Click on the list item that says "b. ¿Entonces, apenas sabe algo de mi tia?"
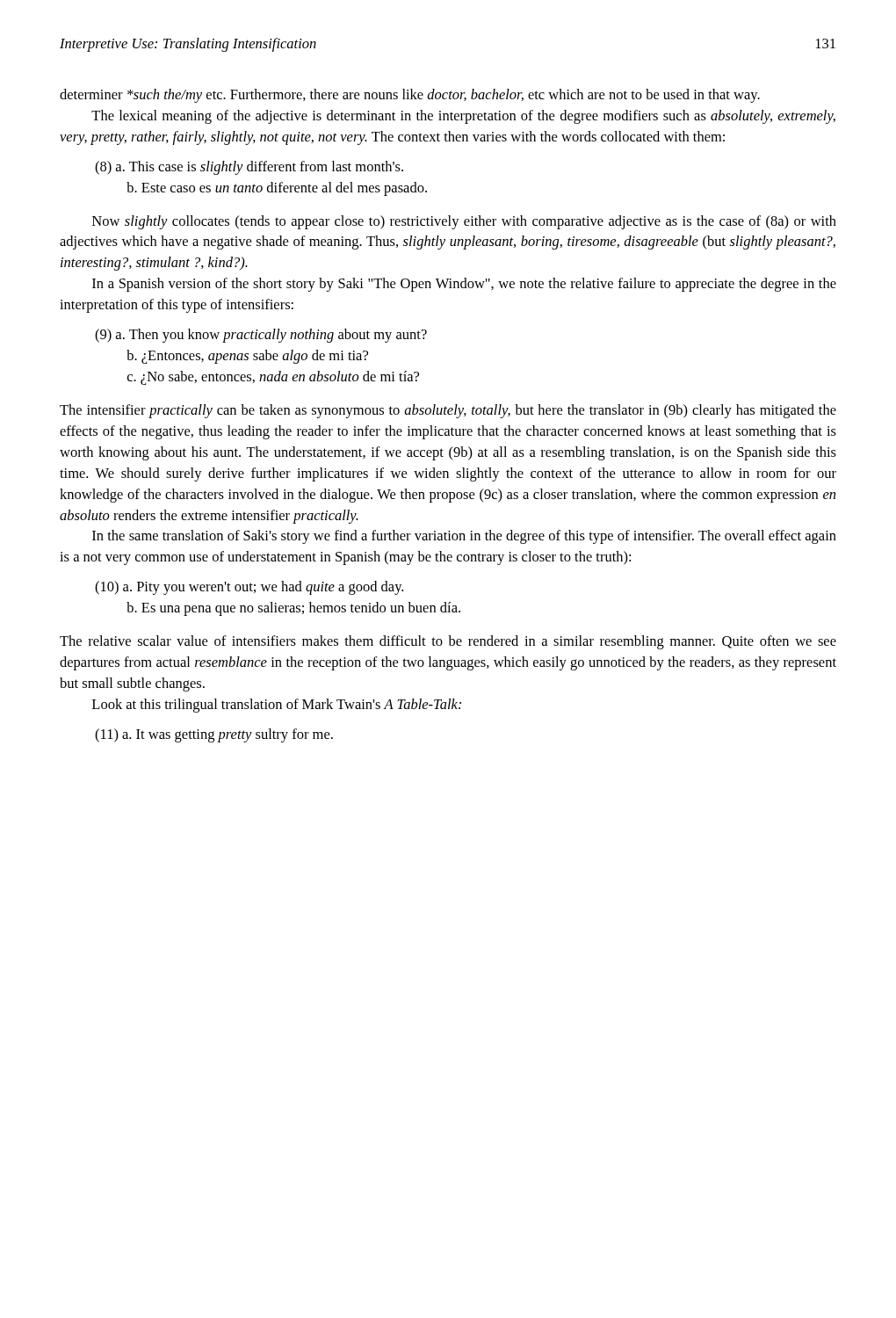Image resolution: width=896 pixels, height=1318 pixels. coord(247,357)
